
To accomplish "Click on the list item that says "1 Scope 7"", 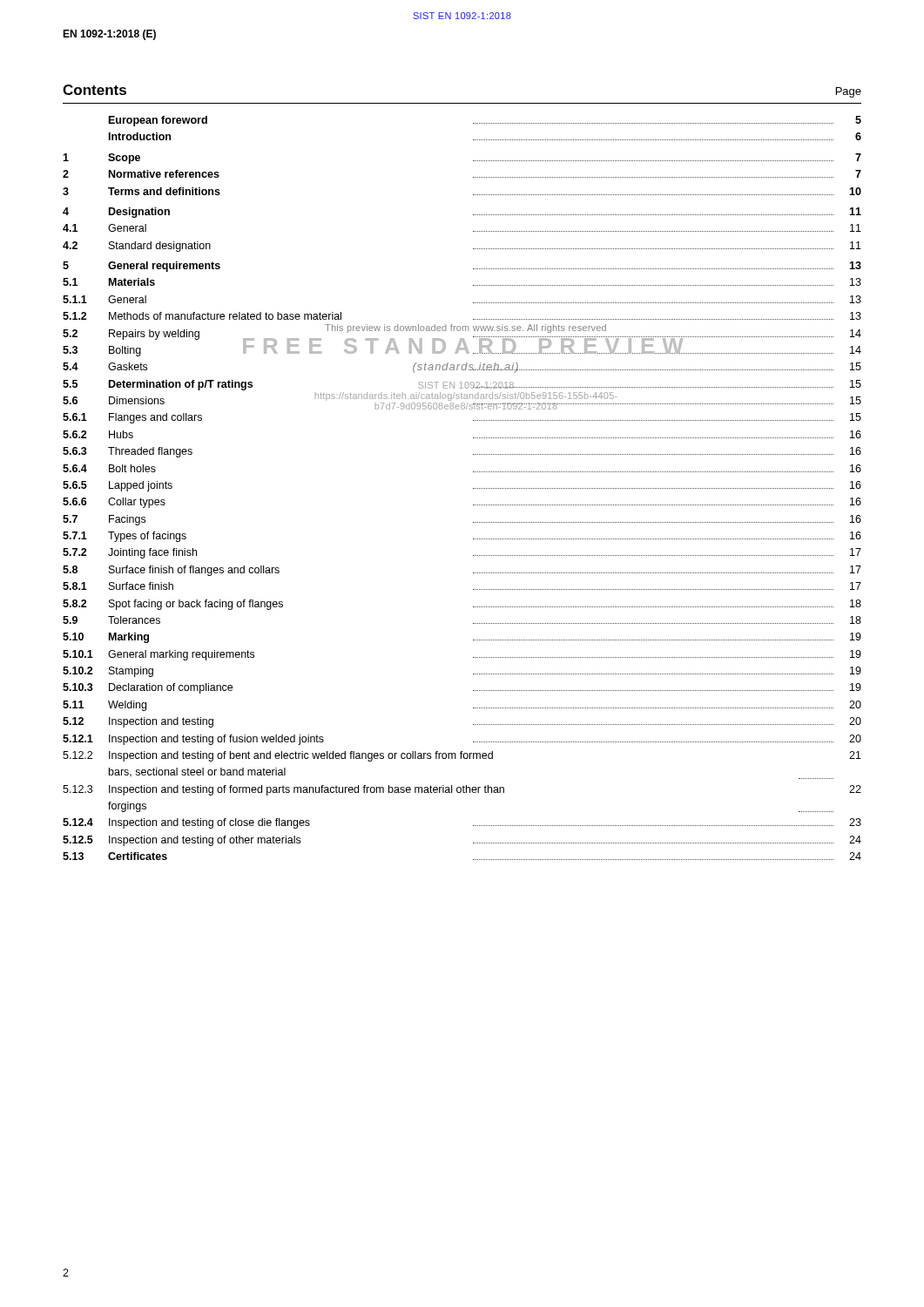I will (x=462, y=158).
